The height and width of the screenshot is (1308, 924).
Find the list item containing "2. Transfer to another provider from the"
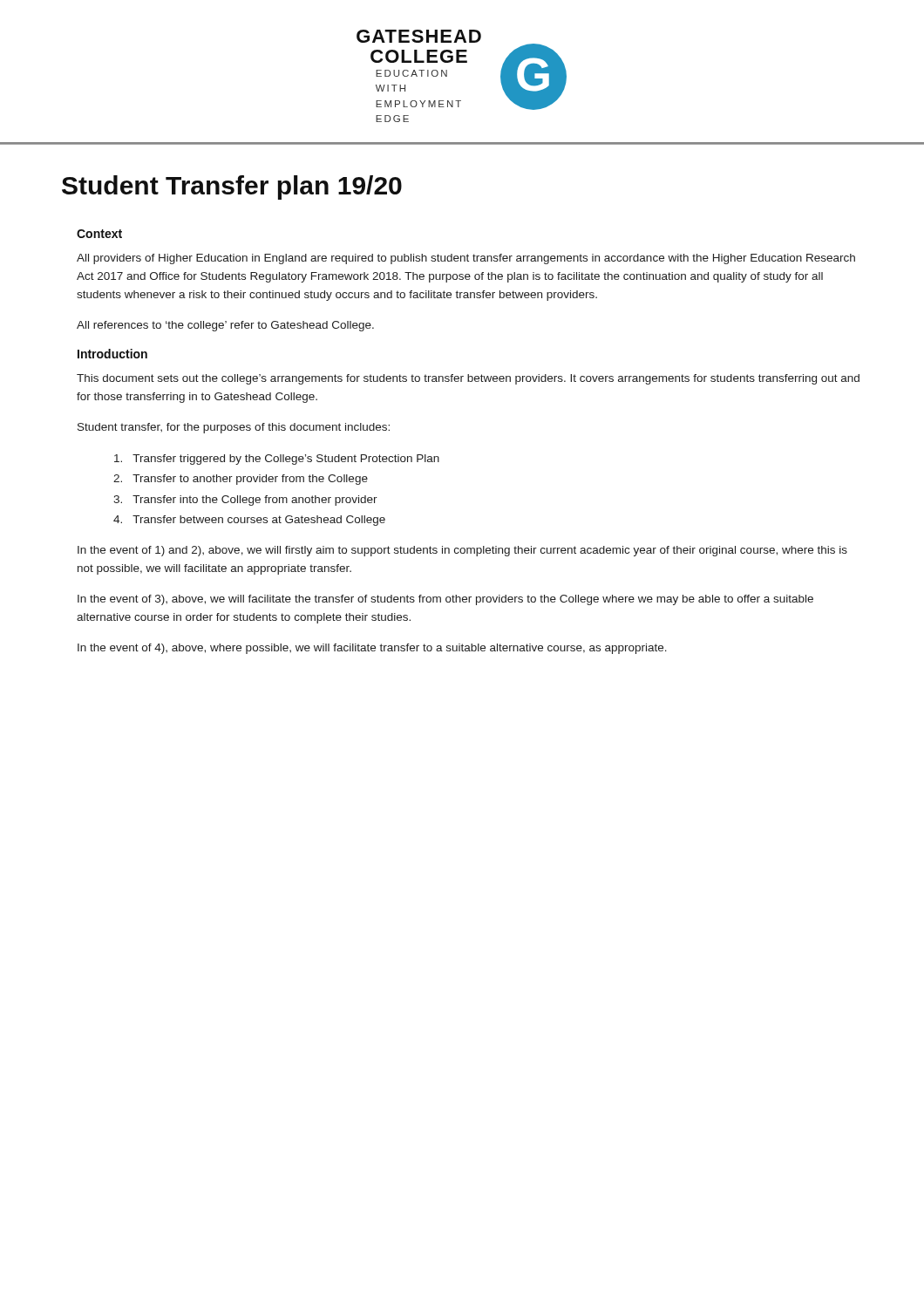(x=241, y=480)
